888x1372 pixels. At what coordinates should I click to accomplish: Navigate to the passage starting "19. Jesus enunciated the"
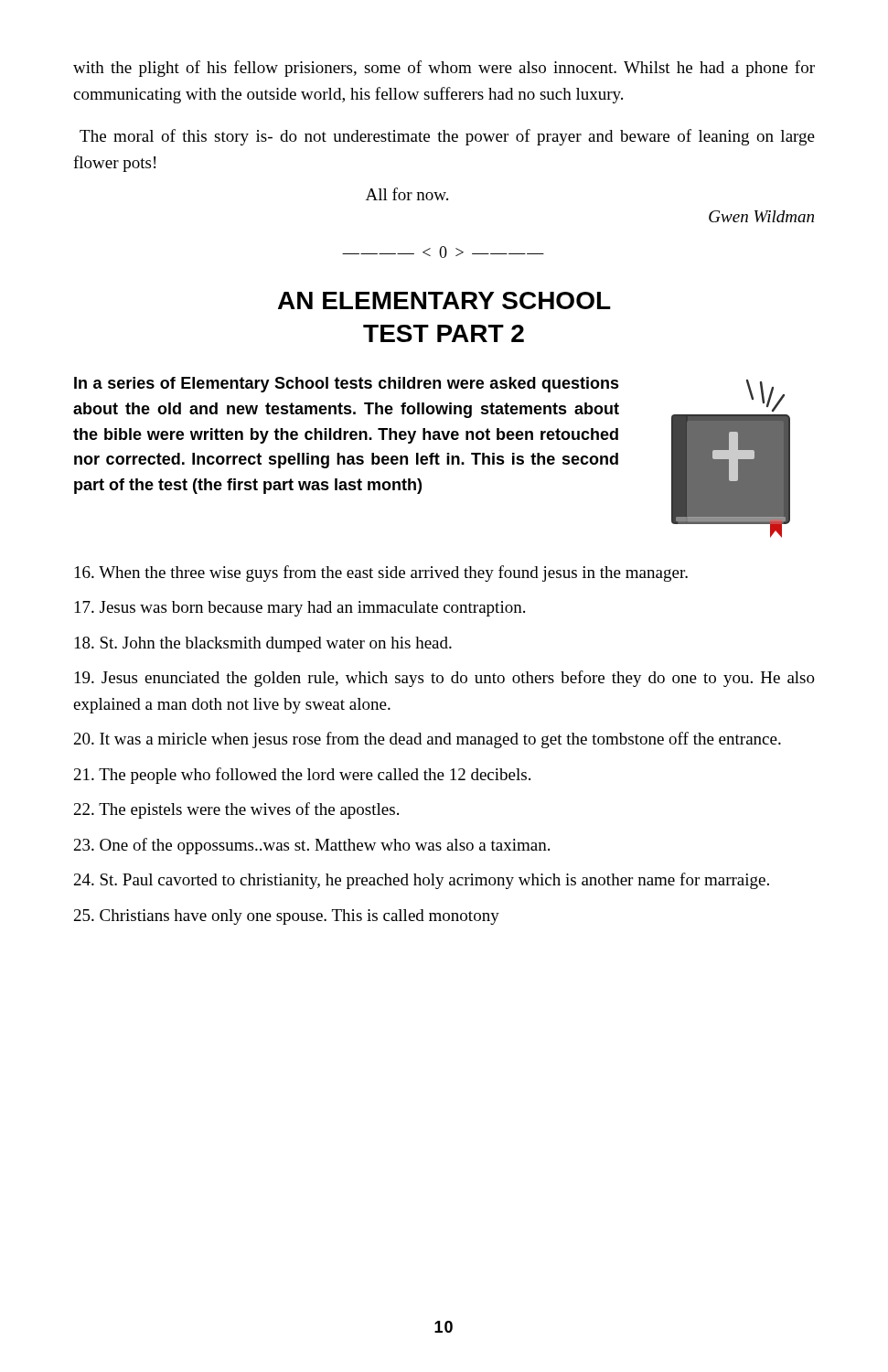(x=444, y=691)
